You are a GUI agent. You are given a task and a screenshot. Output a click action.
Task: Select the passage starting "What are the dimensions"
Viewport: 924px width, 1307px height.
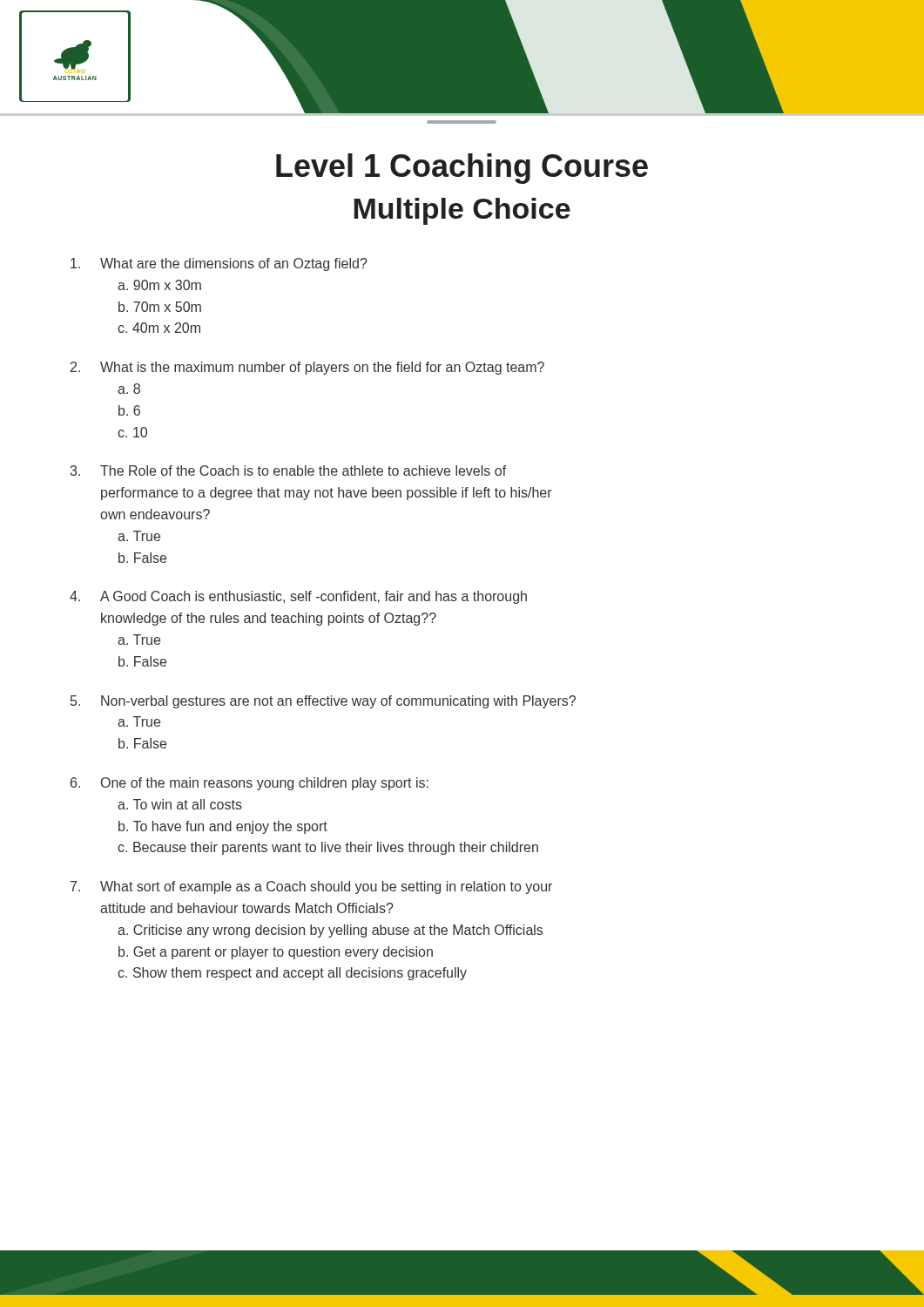[219, 264]
